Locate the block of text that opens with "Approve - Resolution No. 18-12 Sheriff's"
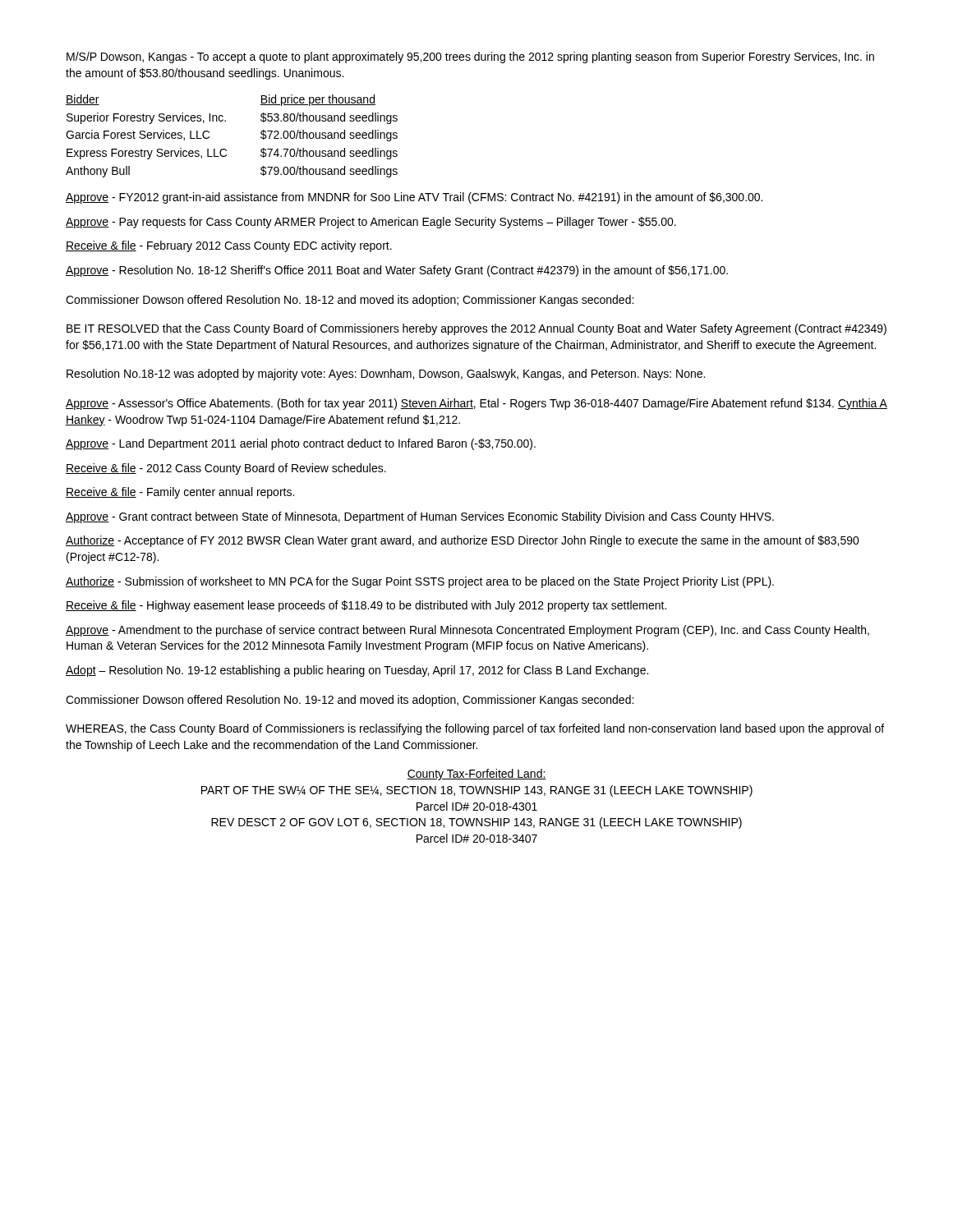Screen dimensions: 1232x953 point(397,270)
